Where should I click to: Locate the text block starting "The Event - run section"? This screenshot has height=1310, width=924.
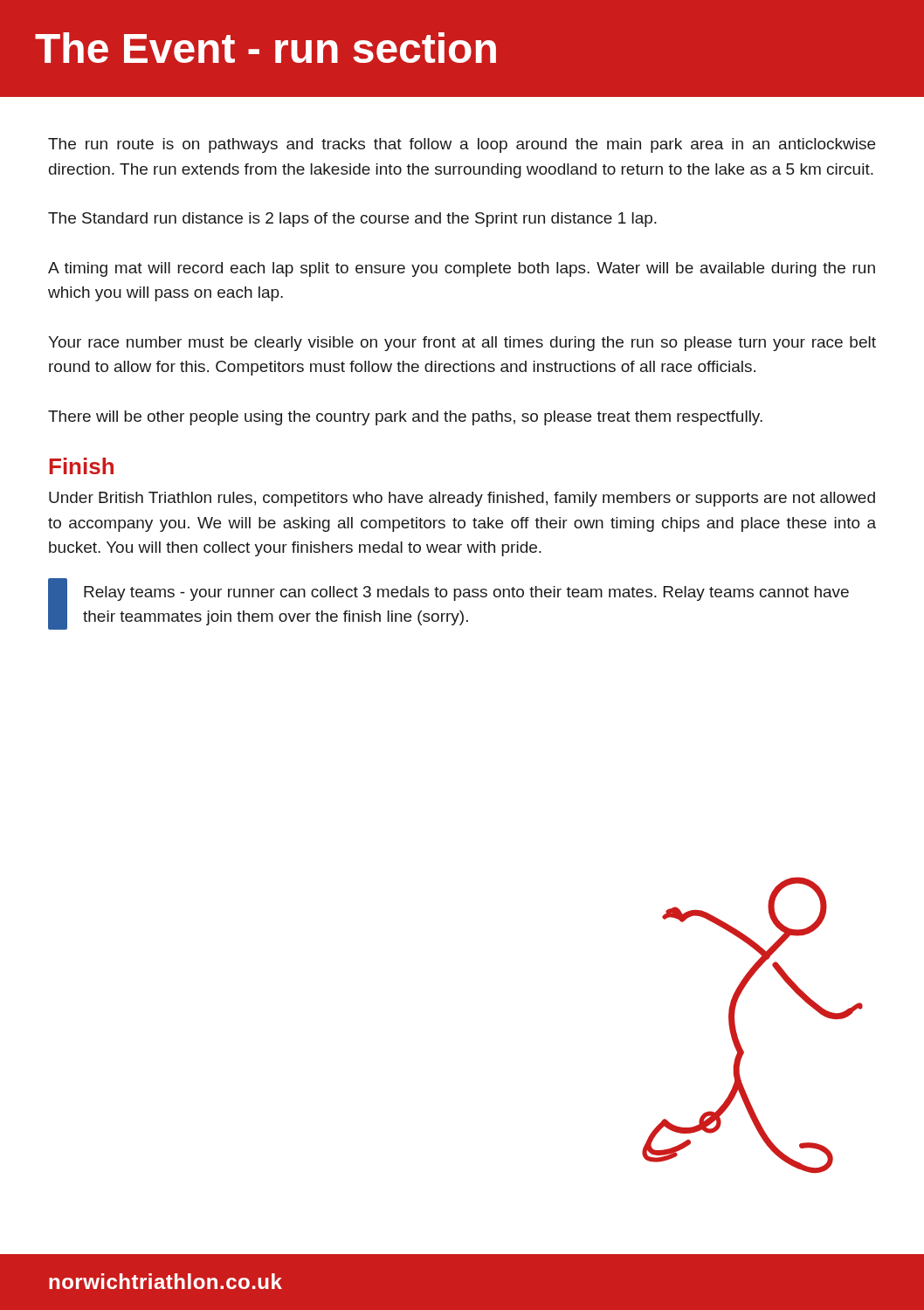click(462, 48)
